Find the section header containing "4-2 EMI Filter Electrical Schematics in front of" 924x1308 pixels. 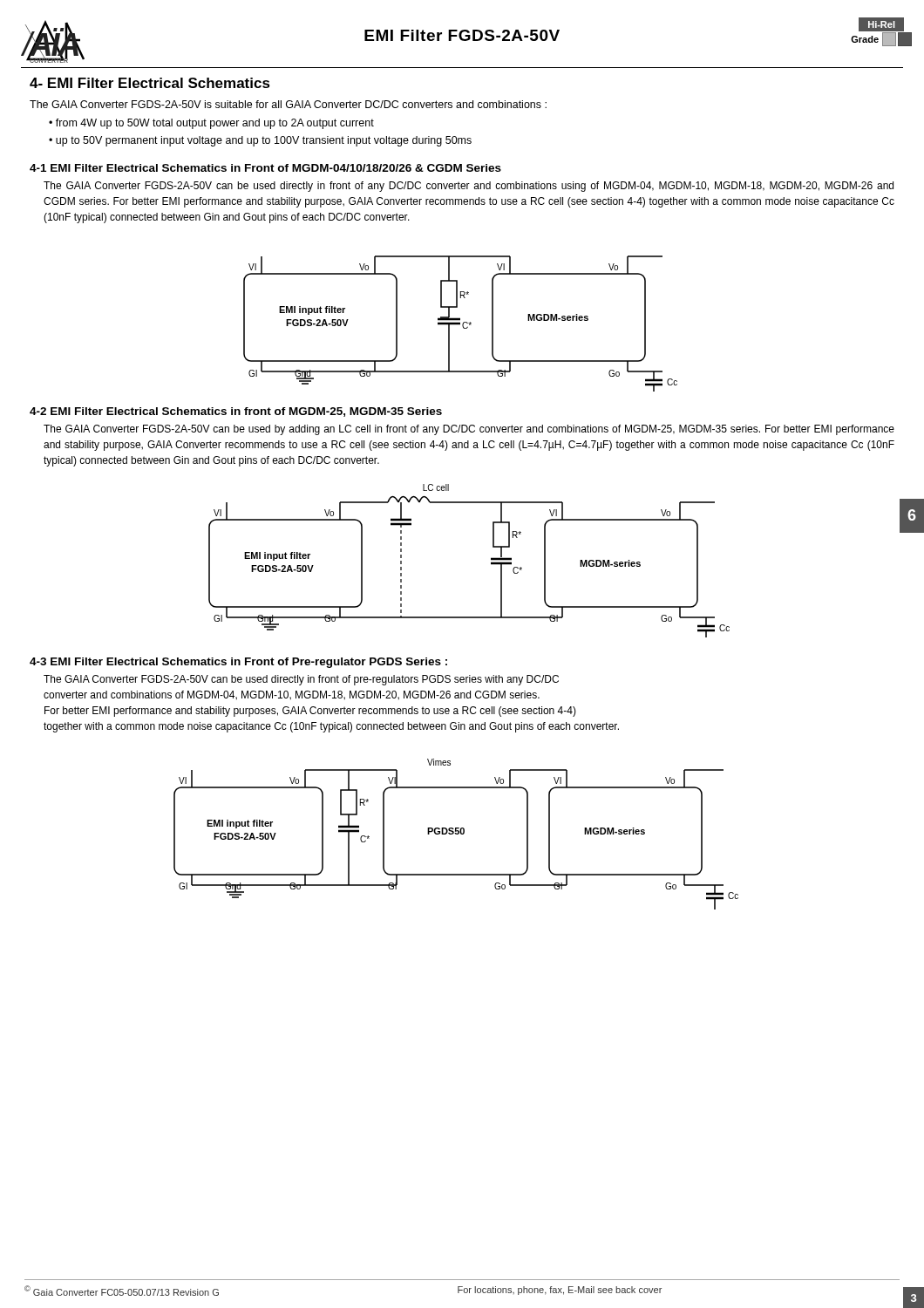point(236,411)
